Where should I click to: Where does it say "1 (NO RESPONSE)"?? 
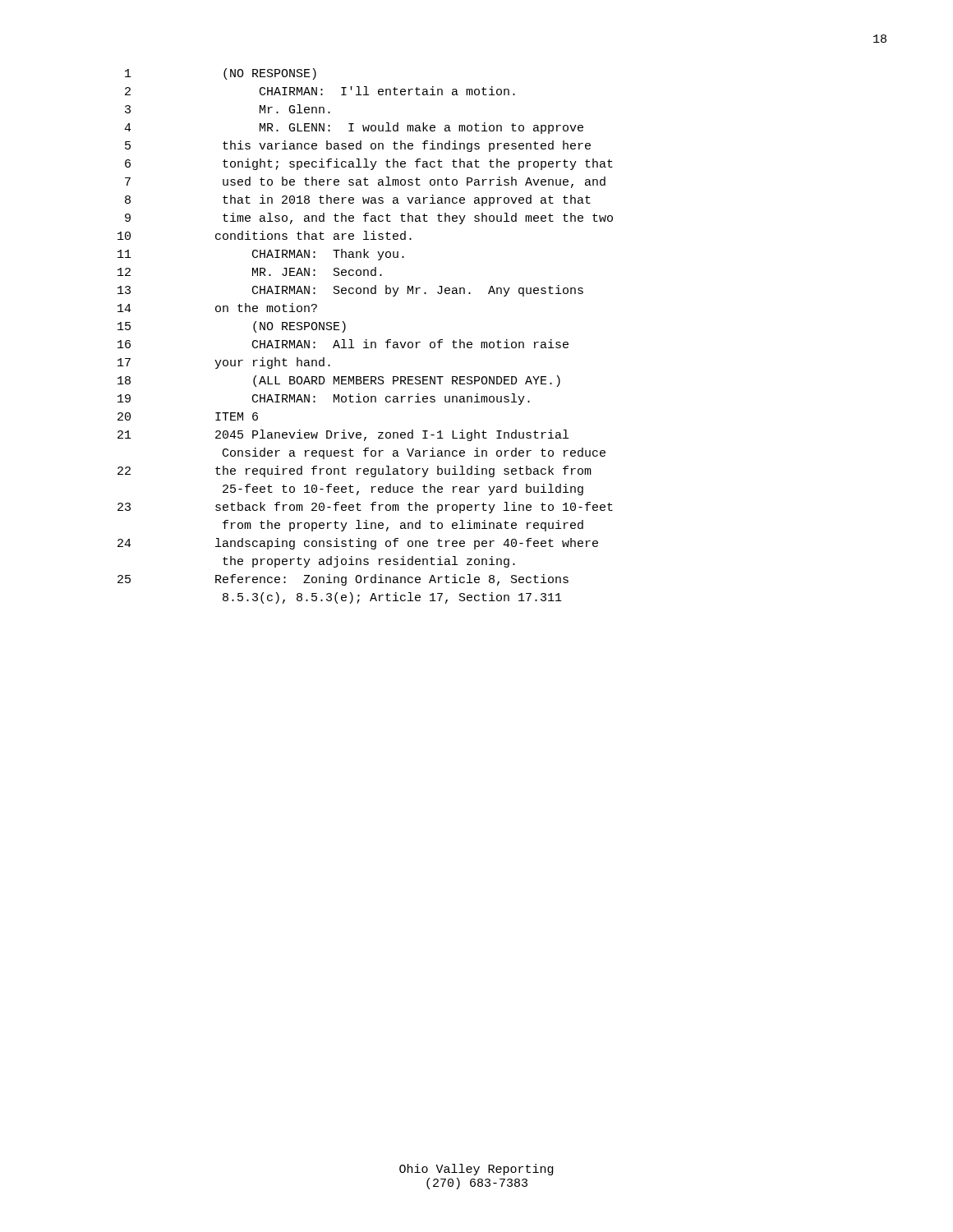point(221,74)
